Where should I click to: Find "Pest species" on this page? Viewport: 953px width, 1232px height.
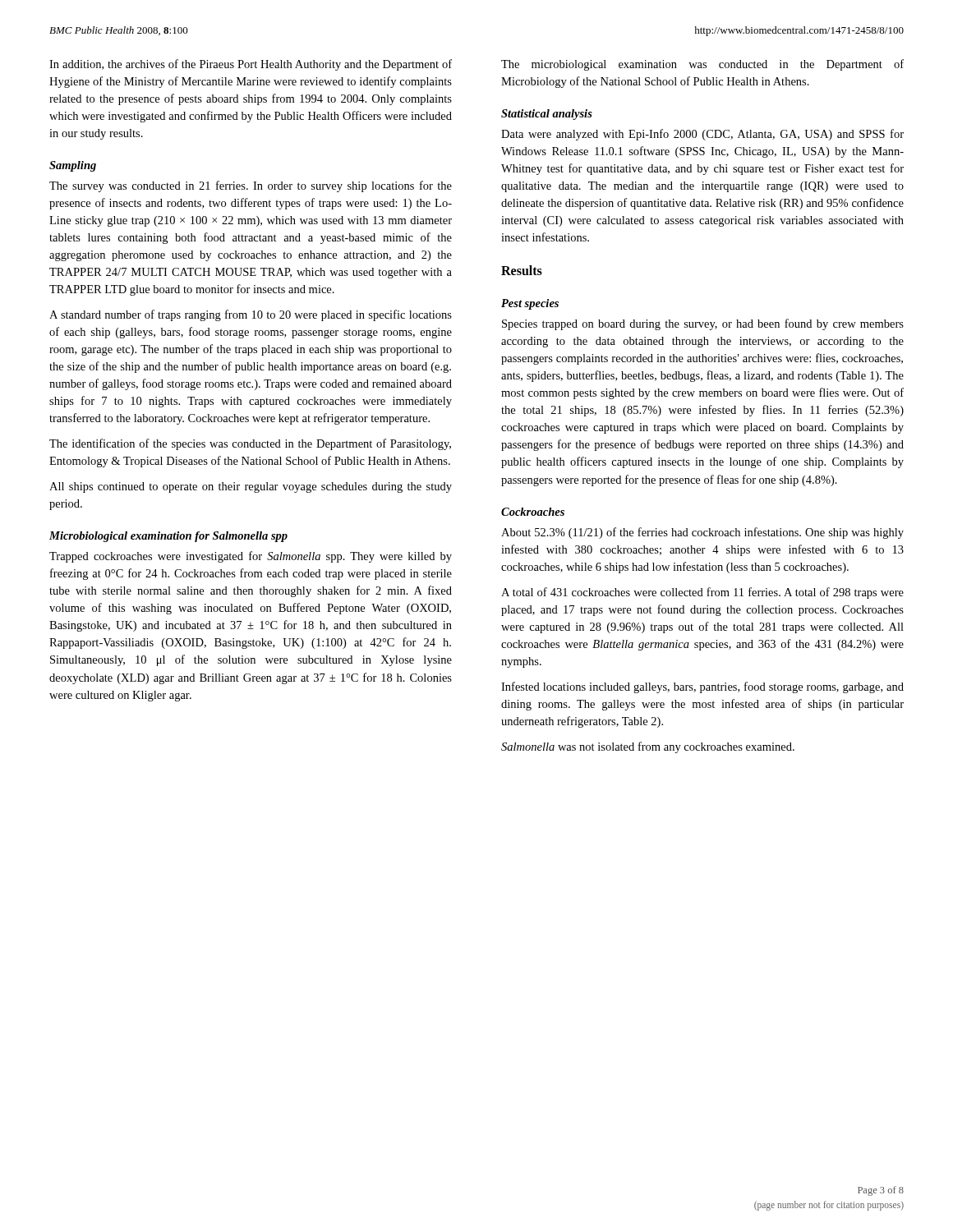click(x=530, y=303)
